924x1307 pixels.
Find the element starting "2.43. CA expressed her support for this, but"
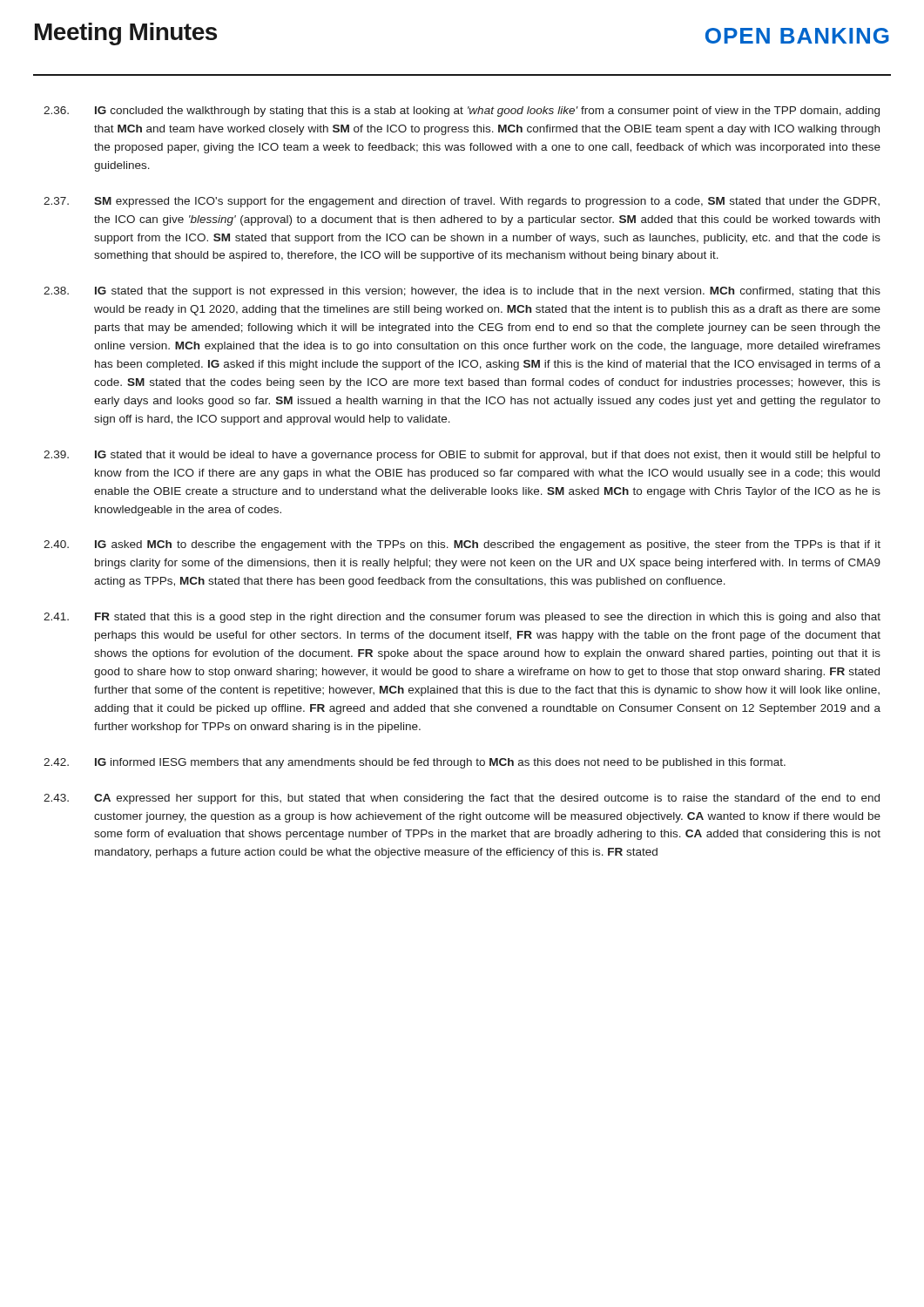[462, 826]
